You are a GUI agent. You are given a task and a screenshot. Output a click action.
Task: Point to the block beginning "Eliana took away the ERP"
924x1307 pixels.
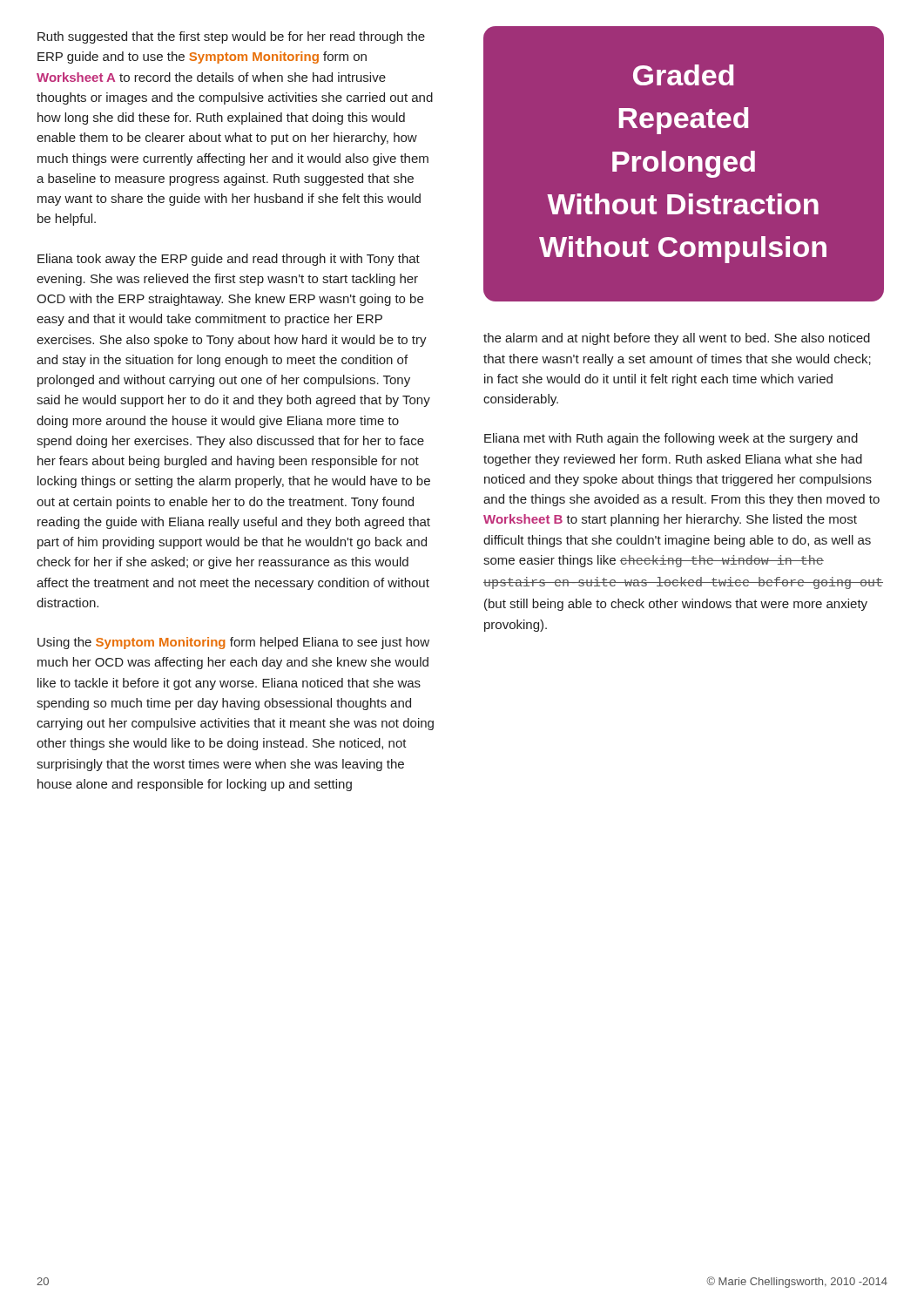[x=234, y=430]
